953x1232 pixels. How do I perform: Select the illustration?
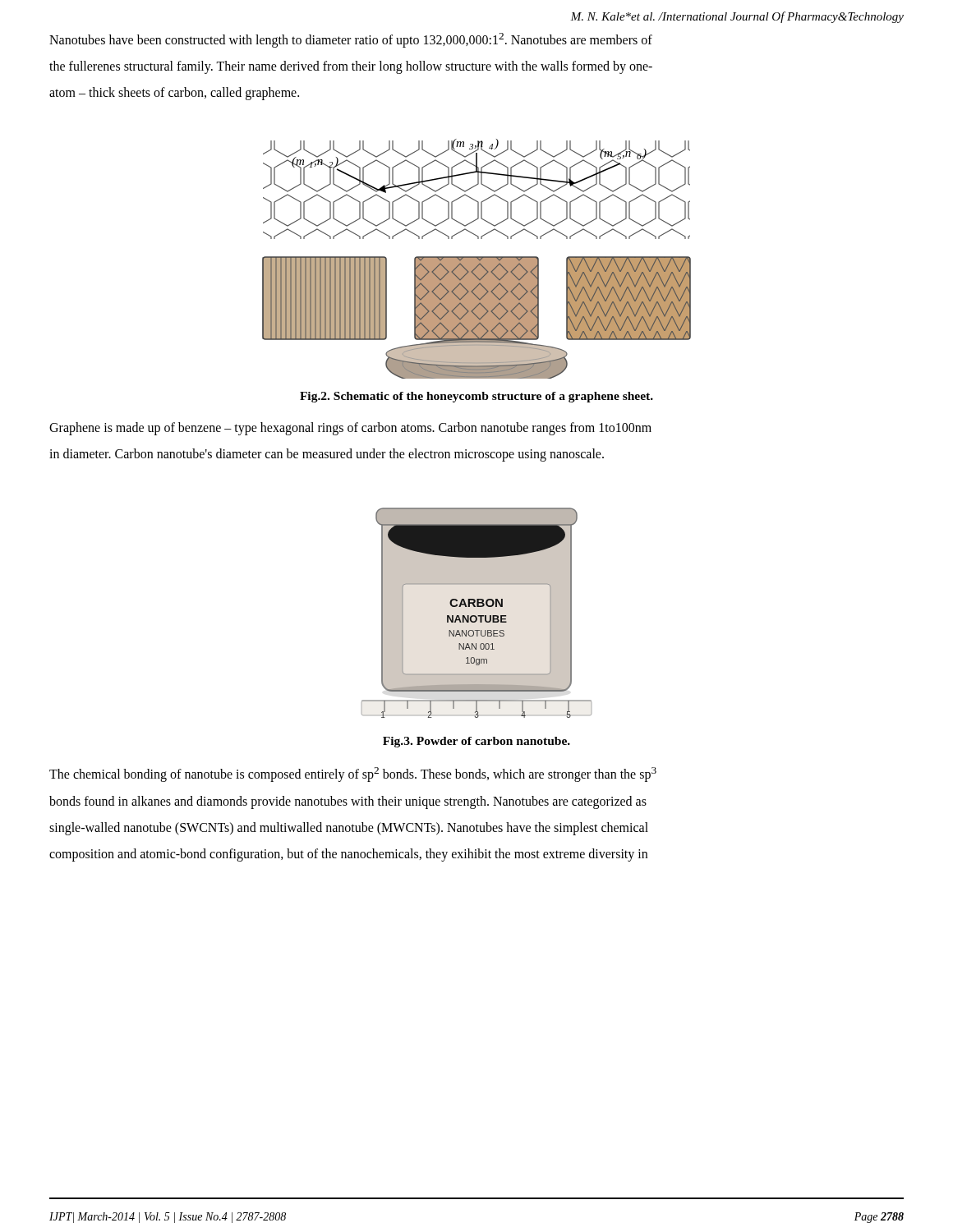pyautogui.click(x=476, y=253)
